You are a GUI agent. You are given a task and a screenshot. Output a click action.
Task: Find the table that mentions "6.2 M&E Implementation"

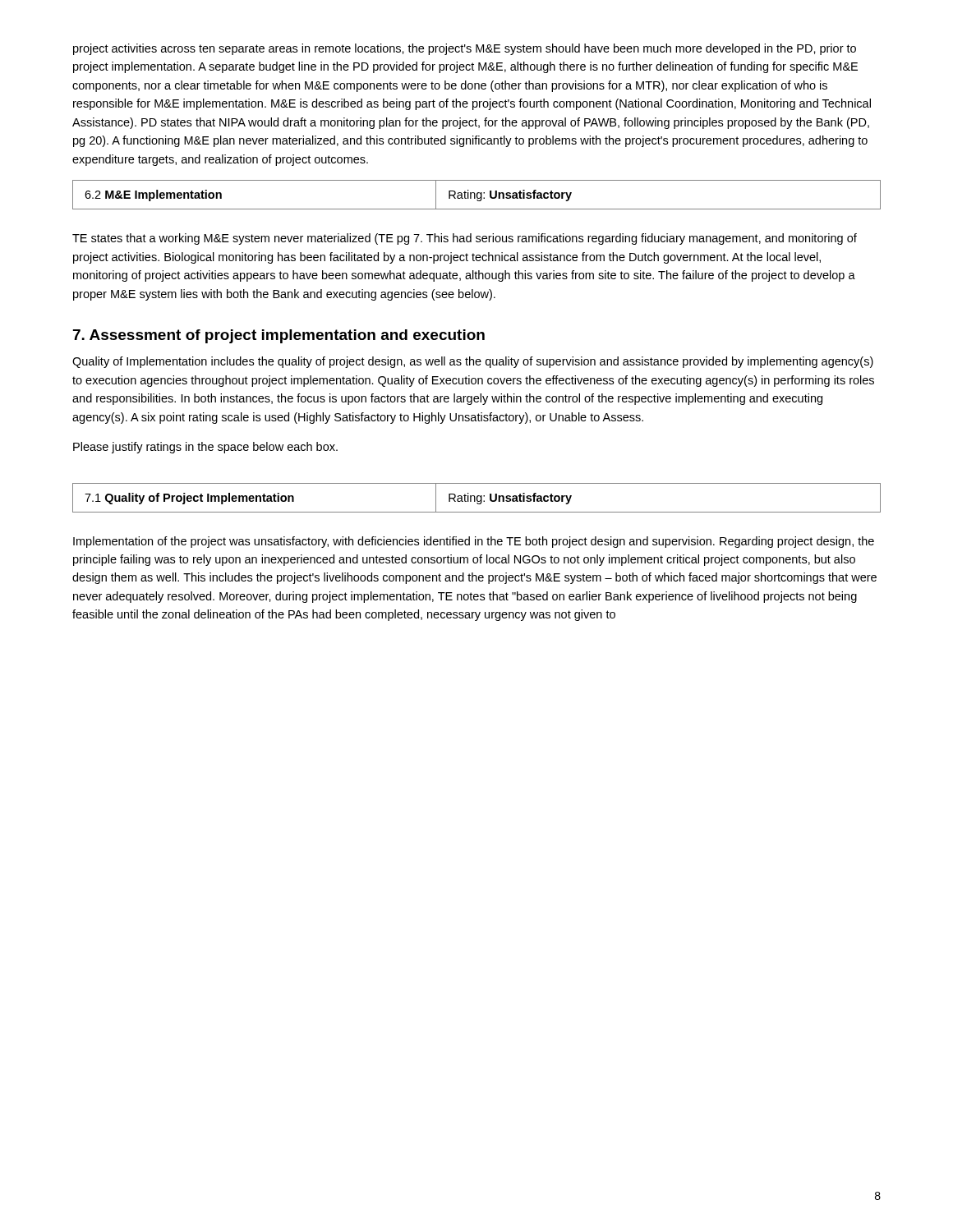(x=476, y=195)
